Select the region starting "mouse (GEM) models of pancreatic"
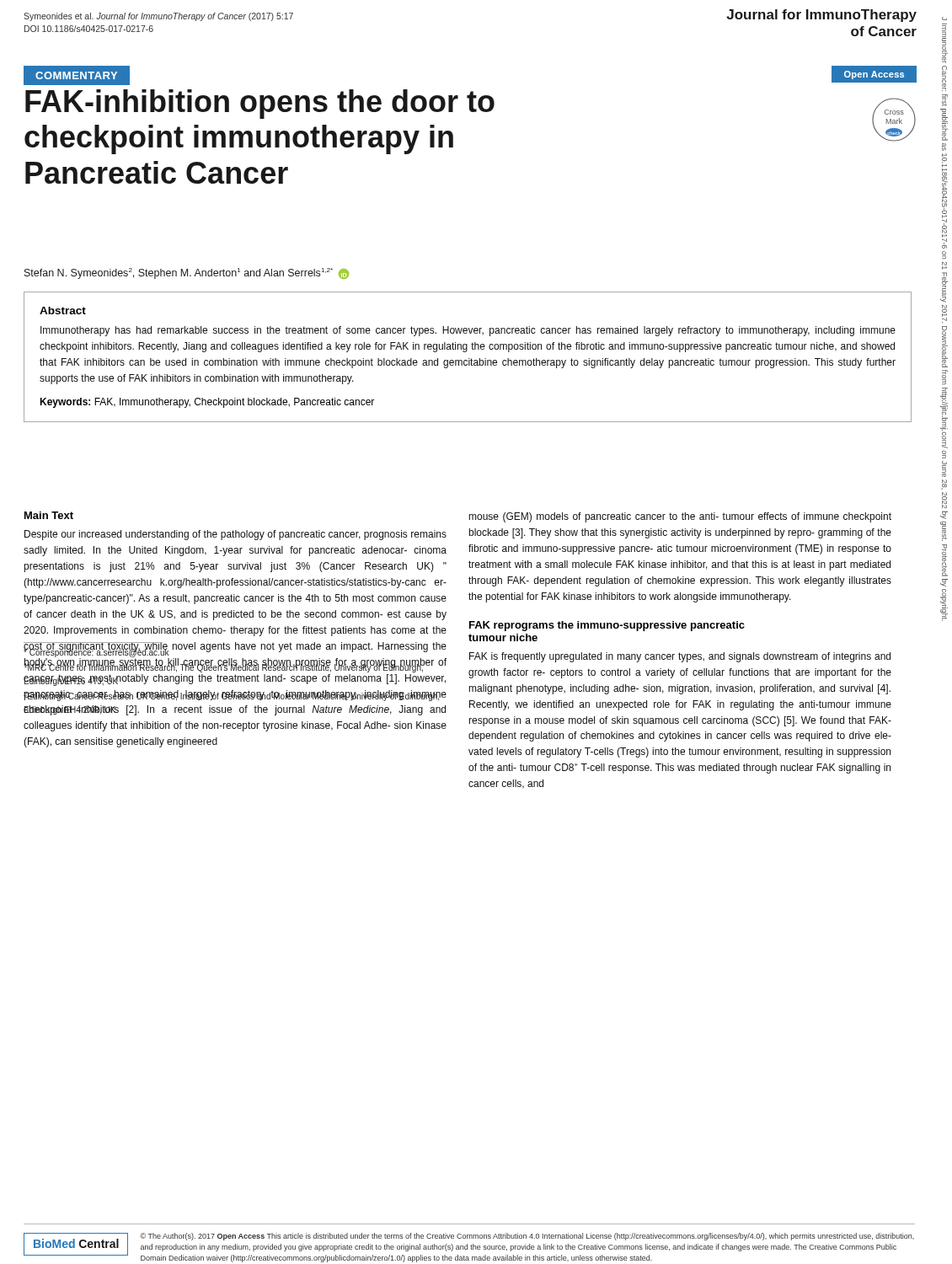 click(x=680, y=556)
